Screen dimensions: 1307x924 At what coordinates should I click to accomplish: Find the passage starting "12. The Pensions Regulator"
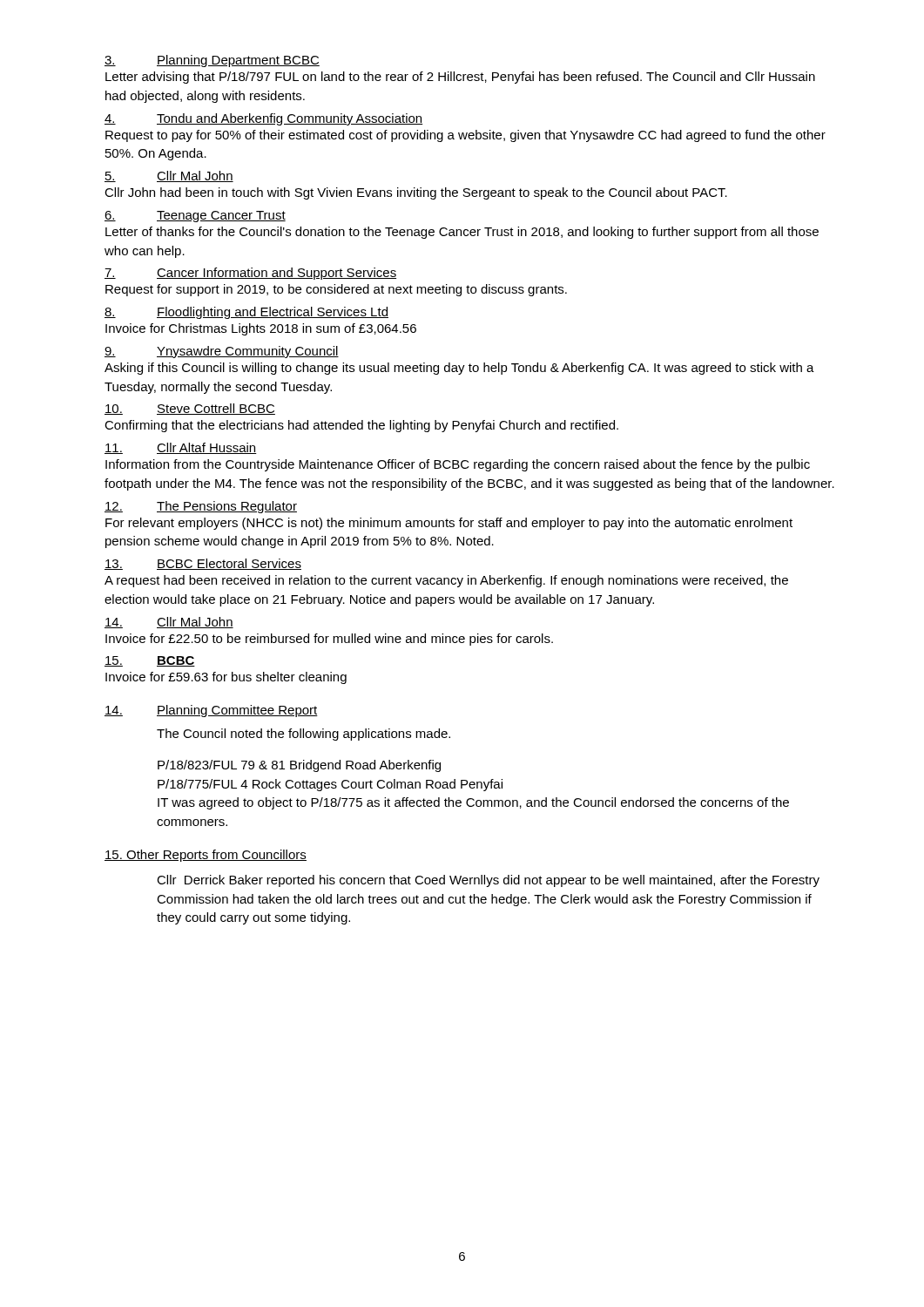pyautogui.click(x=201, y=505)
